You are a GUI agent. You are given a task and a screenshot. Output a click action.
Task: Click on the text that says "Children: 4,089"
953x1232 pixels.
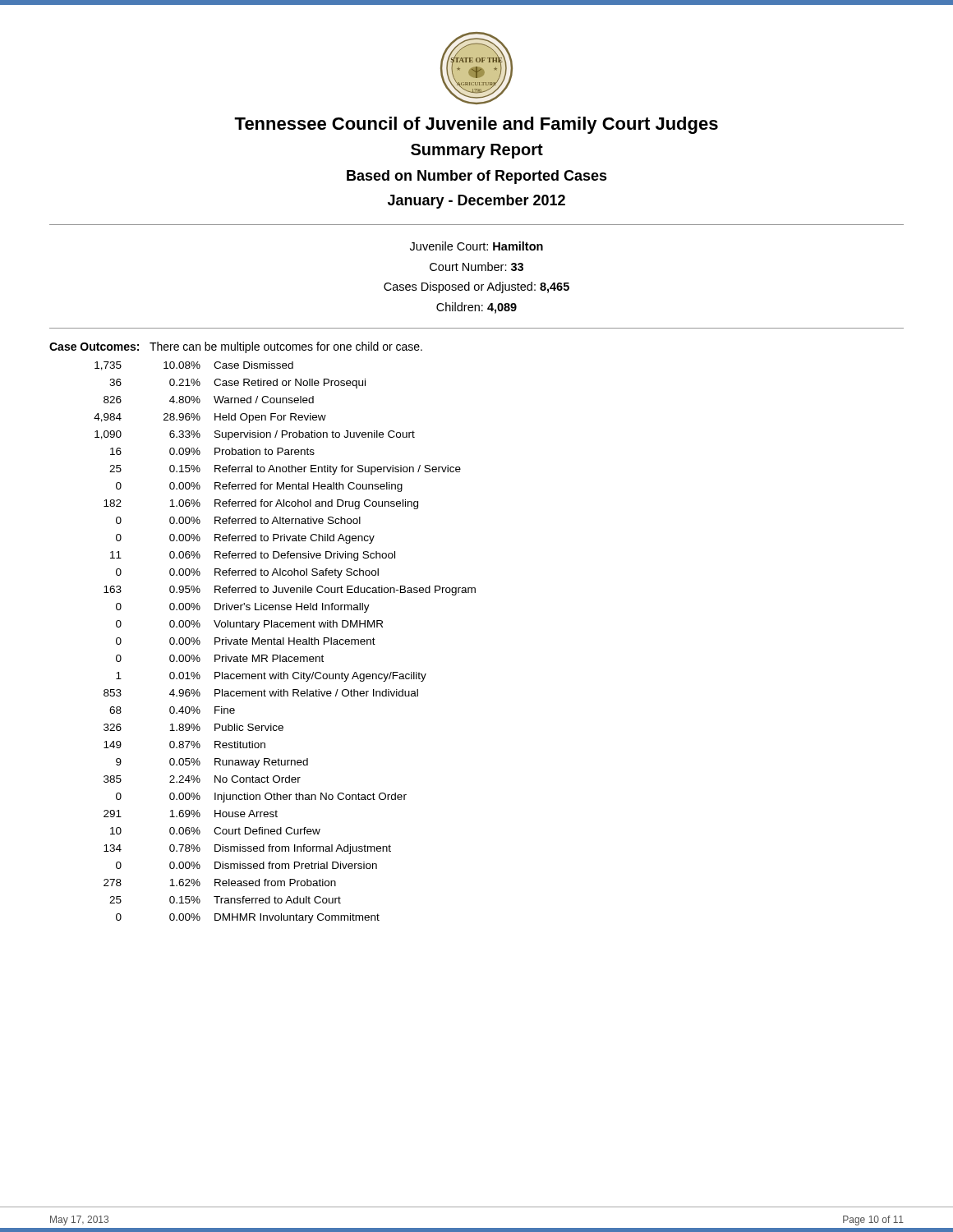(x=476, y=307)
